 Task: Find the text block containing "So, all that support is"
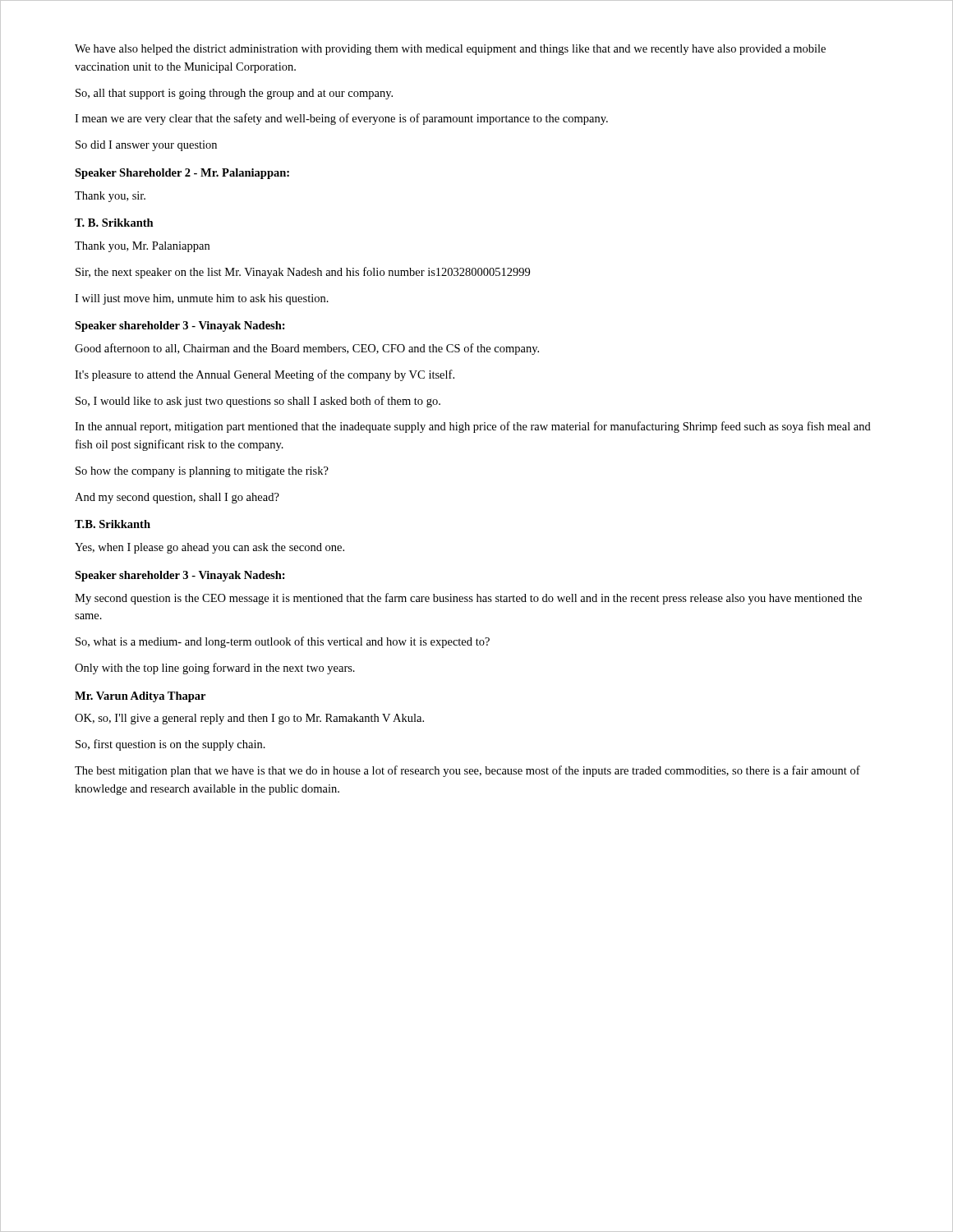(x=234, y=92)
